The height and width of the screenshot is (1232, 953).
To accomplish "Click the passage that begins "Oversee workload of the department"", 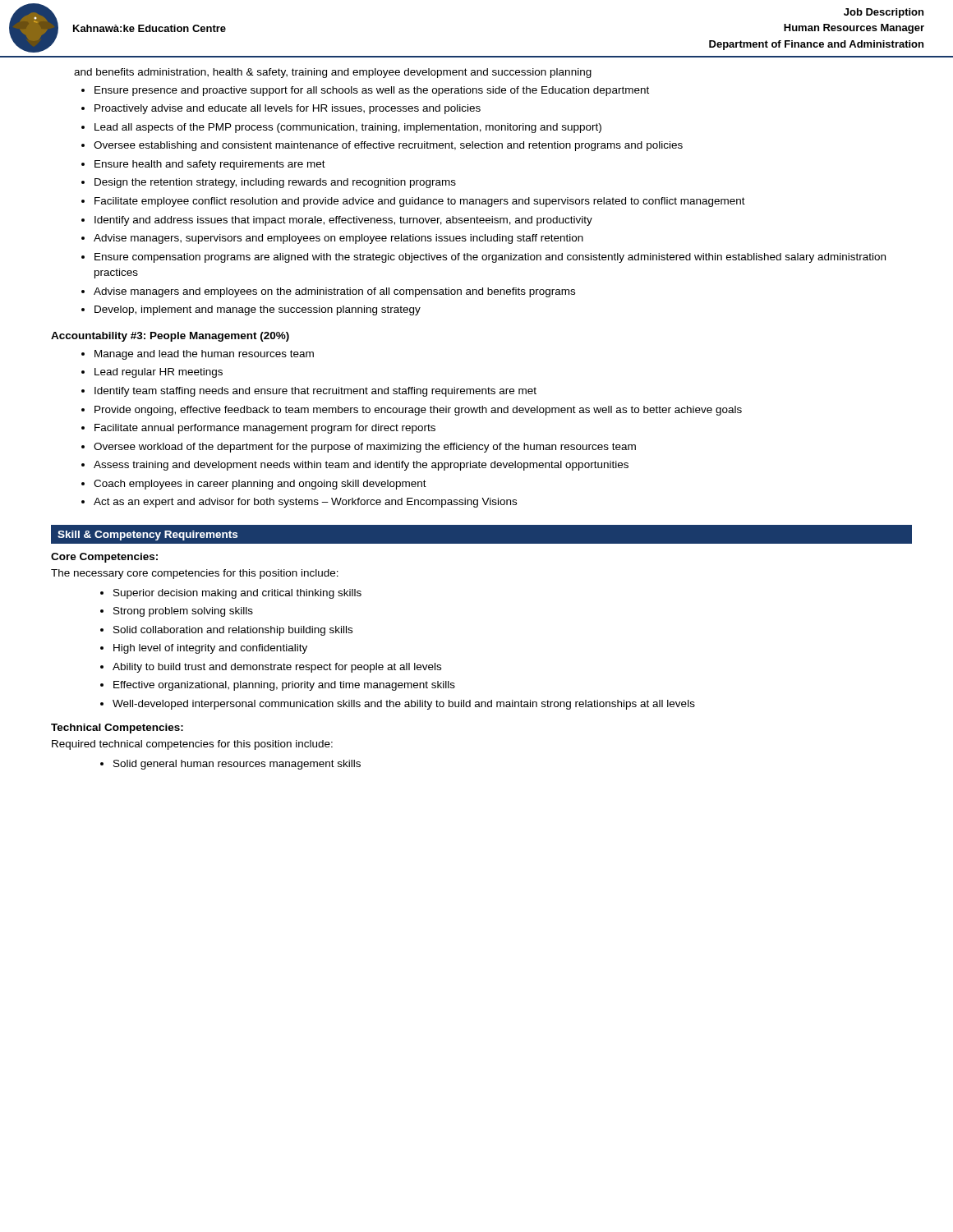I will point(365,446).
